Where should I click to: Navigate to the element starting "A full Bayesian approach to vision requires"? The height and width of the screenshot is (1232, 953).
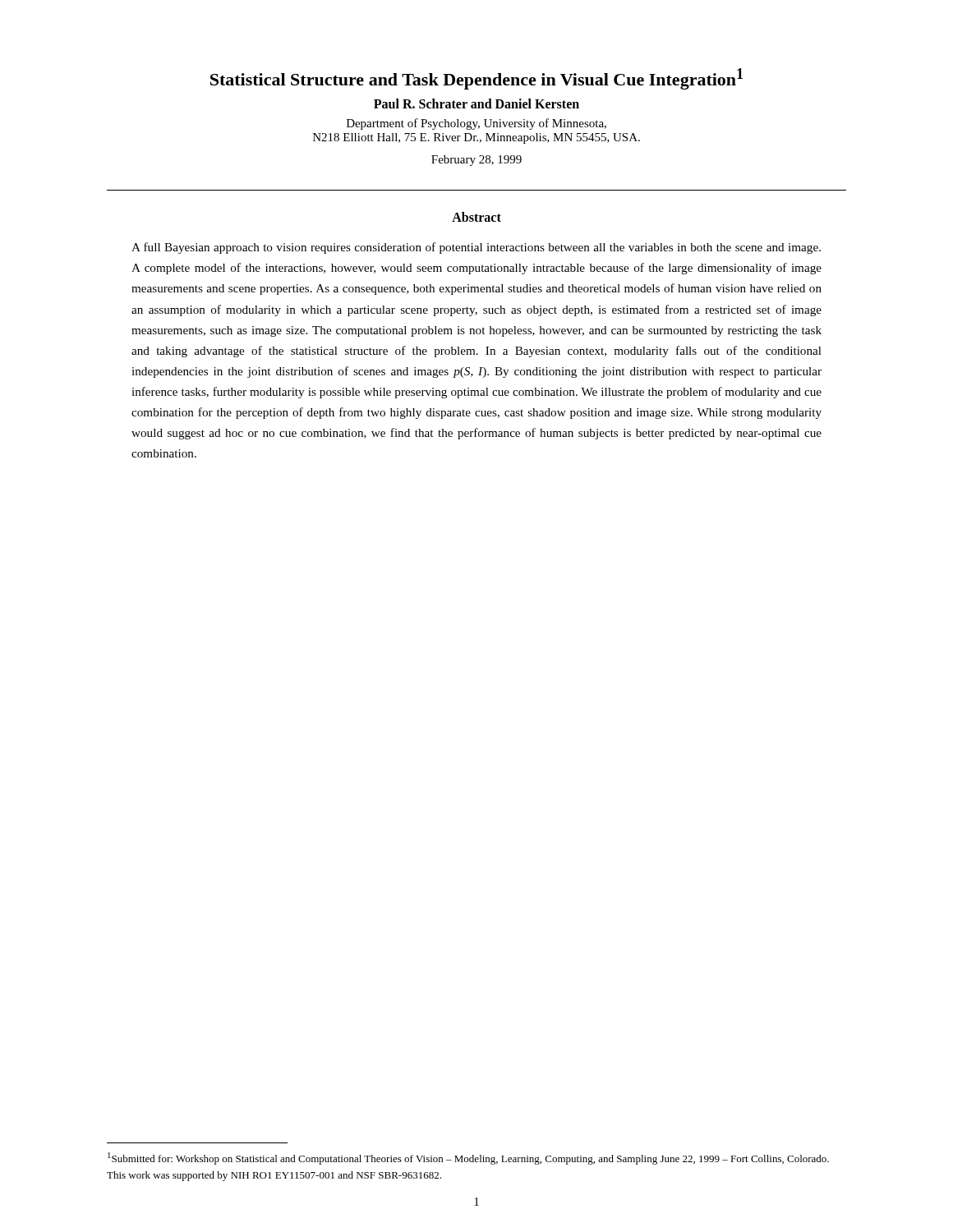476,350
